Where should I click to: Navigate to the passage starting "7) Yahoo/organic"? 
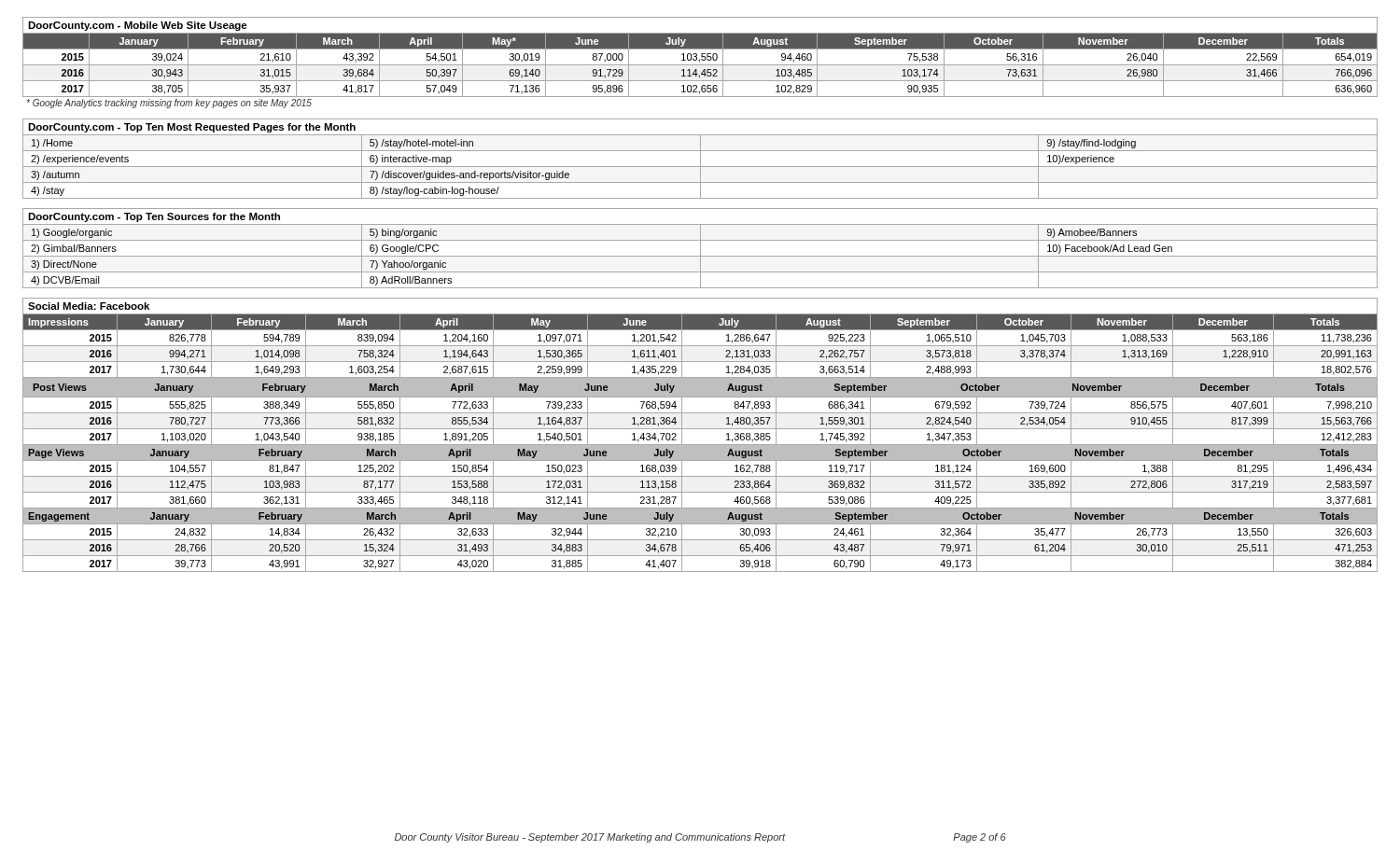pos(408,264)
